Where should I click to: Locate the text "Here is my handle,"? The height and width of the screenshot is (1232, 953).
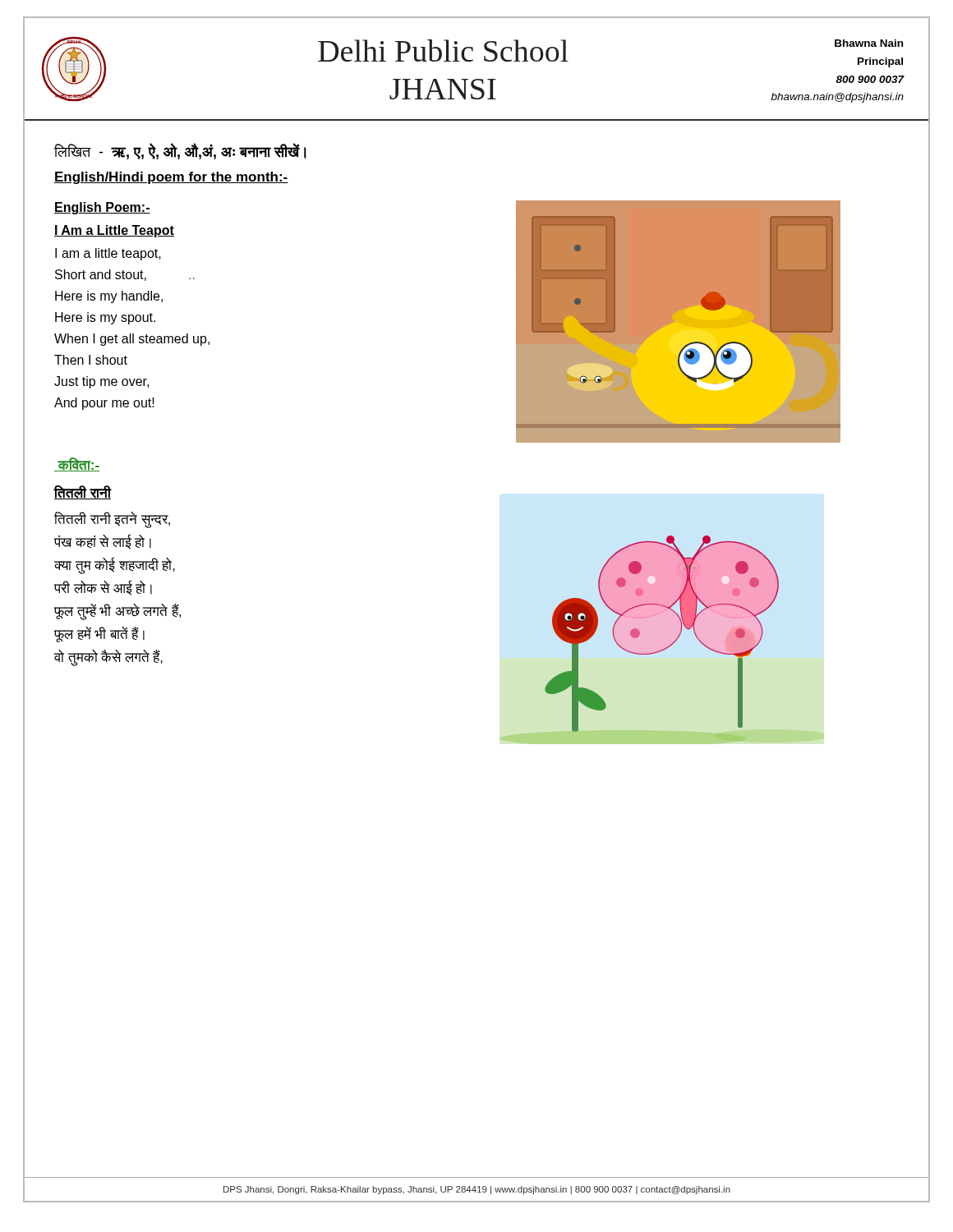[109, 296]
